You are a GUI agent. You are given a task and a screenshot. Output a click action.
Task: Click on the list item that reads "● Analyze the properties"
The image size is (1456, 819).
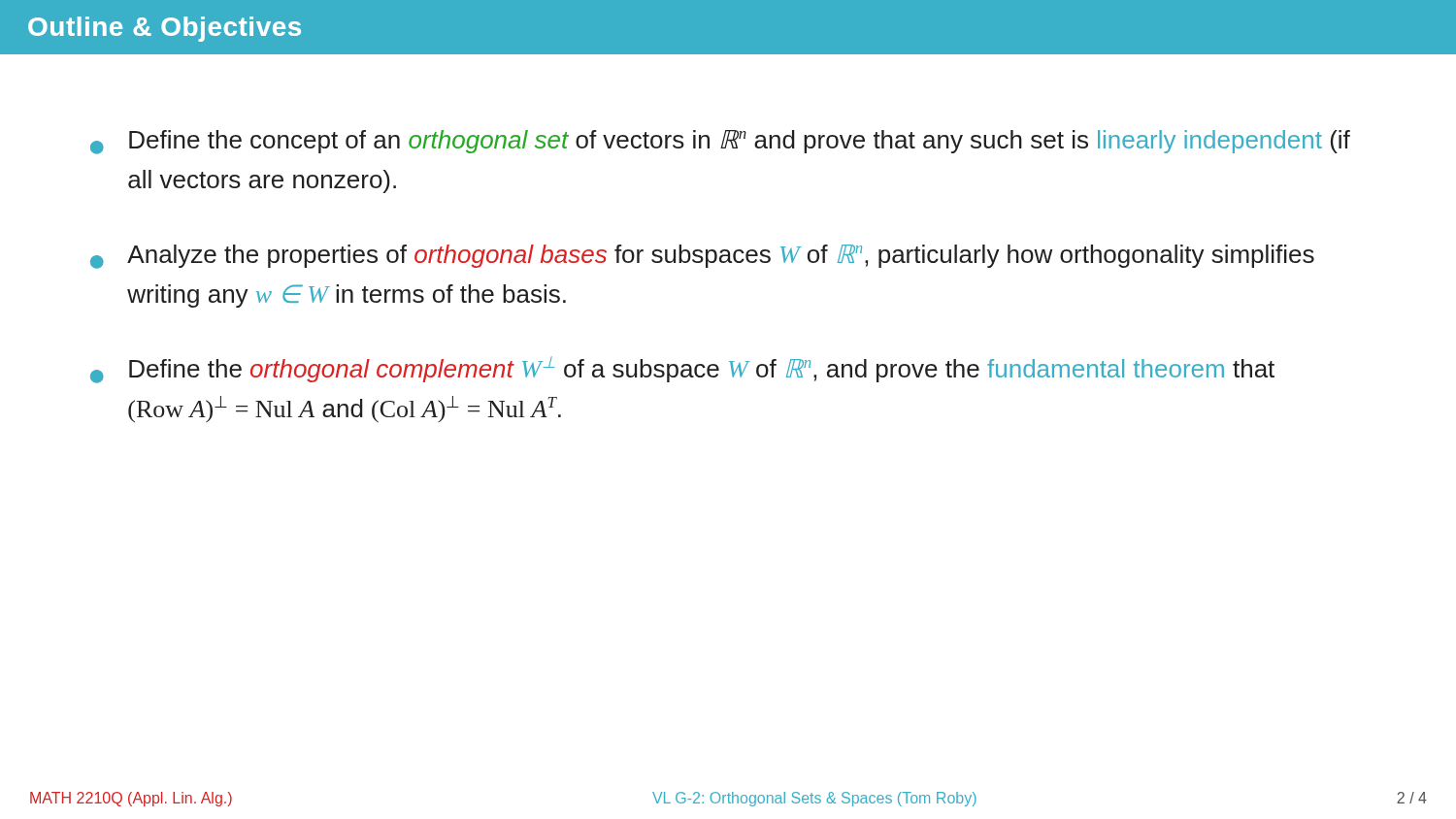728,274
